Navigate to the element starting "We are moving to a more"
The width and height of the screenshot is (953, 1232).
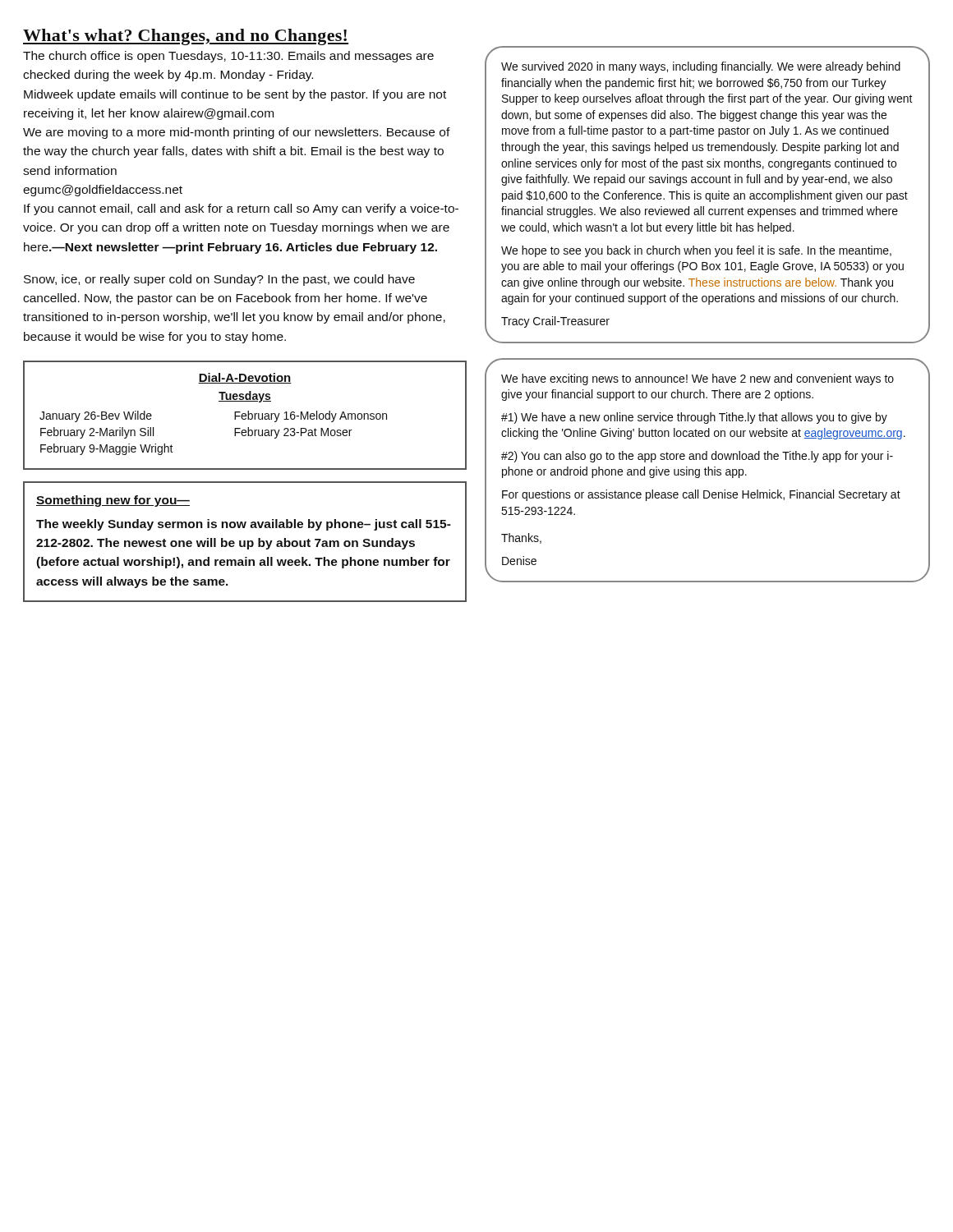tap(237, 133)
